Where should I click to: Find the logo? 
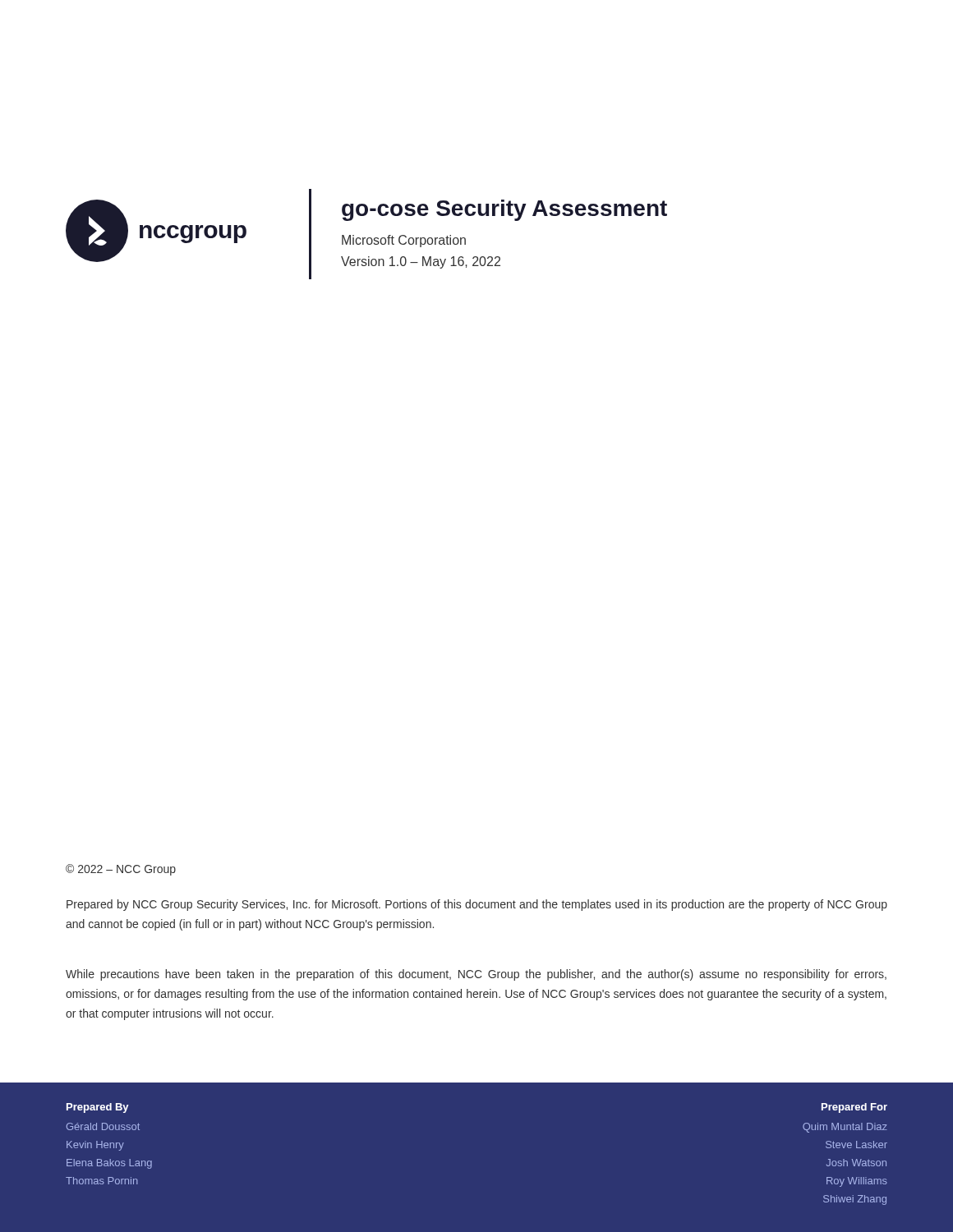[173, 234]
